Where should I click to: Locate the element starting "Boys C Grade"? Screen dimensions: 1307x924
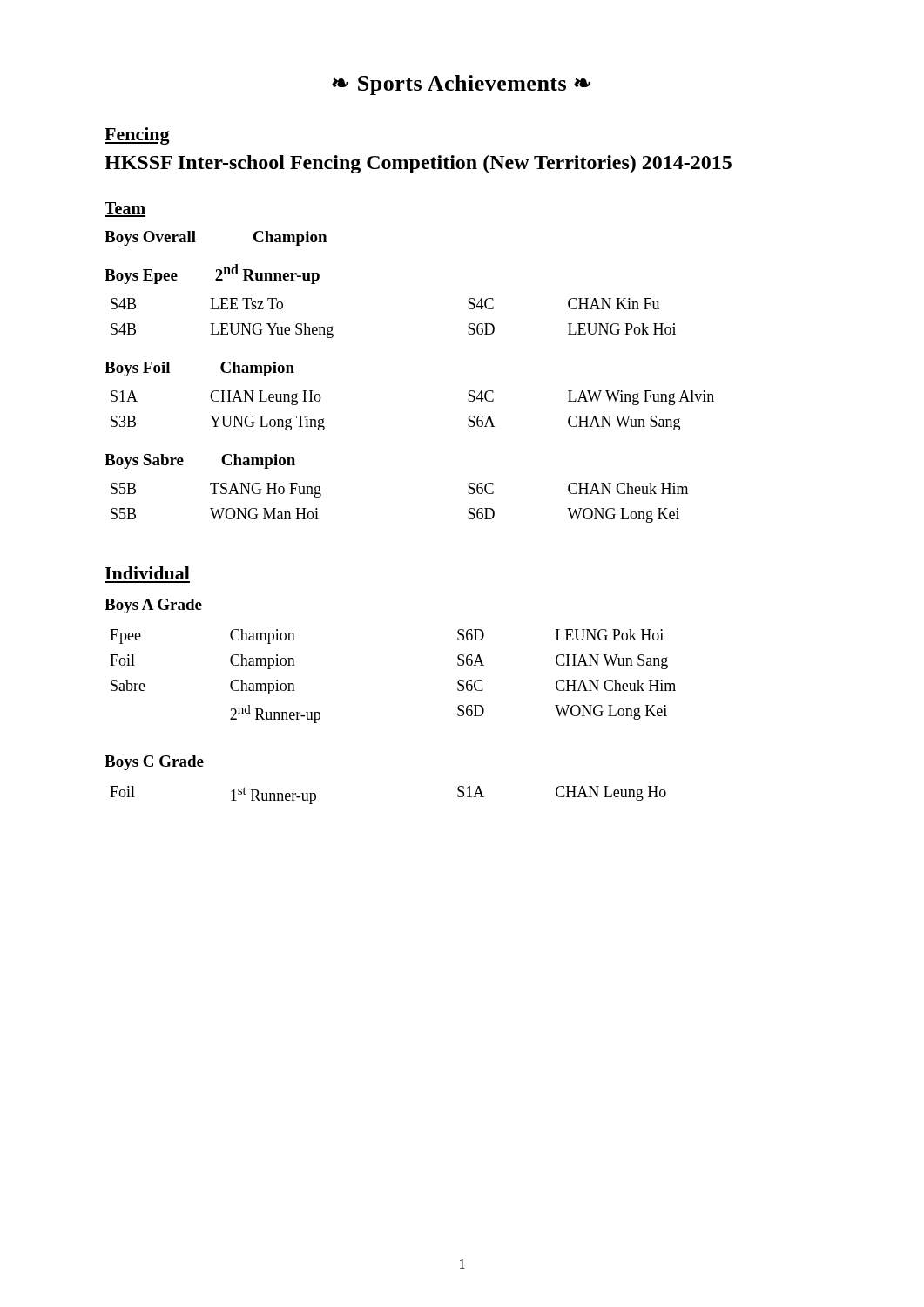click(154, 761)
